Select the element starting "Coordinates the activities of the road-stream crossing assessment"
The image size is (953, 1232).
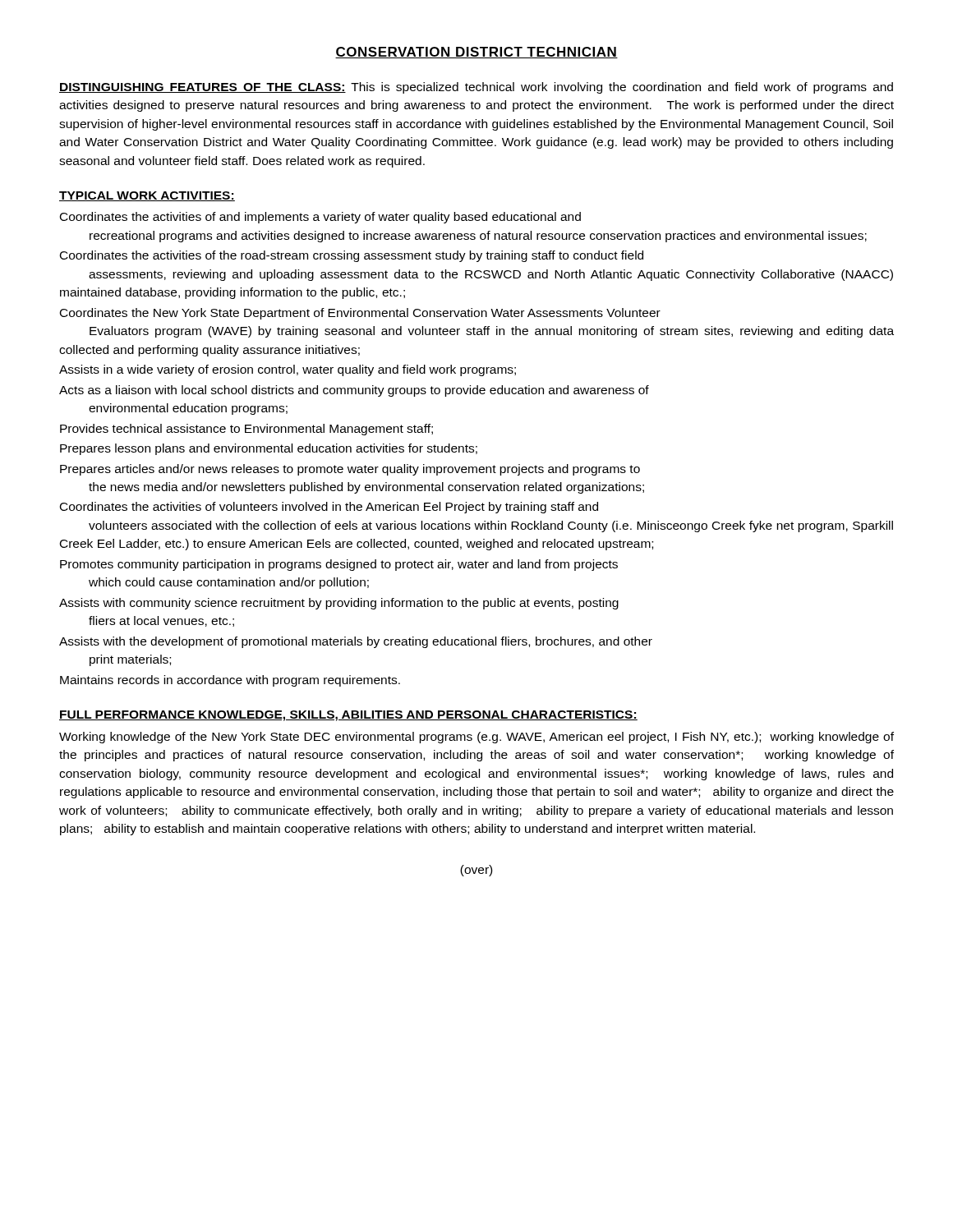(x=476, y=274)
